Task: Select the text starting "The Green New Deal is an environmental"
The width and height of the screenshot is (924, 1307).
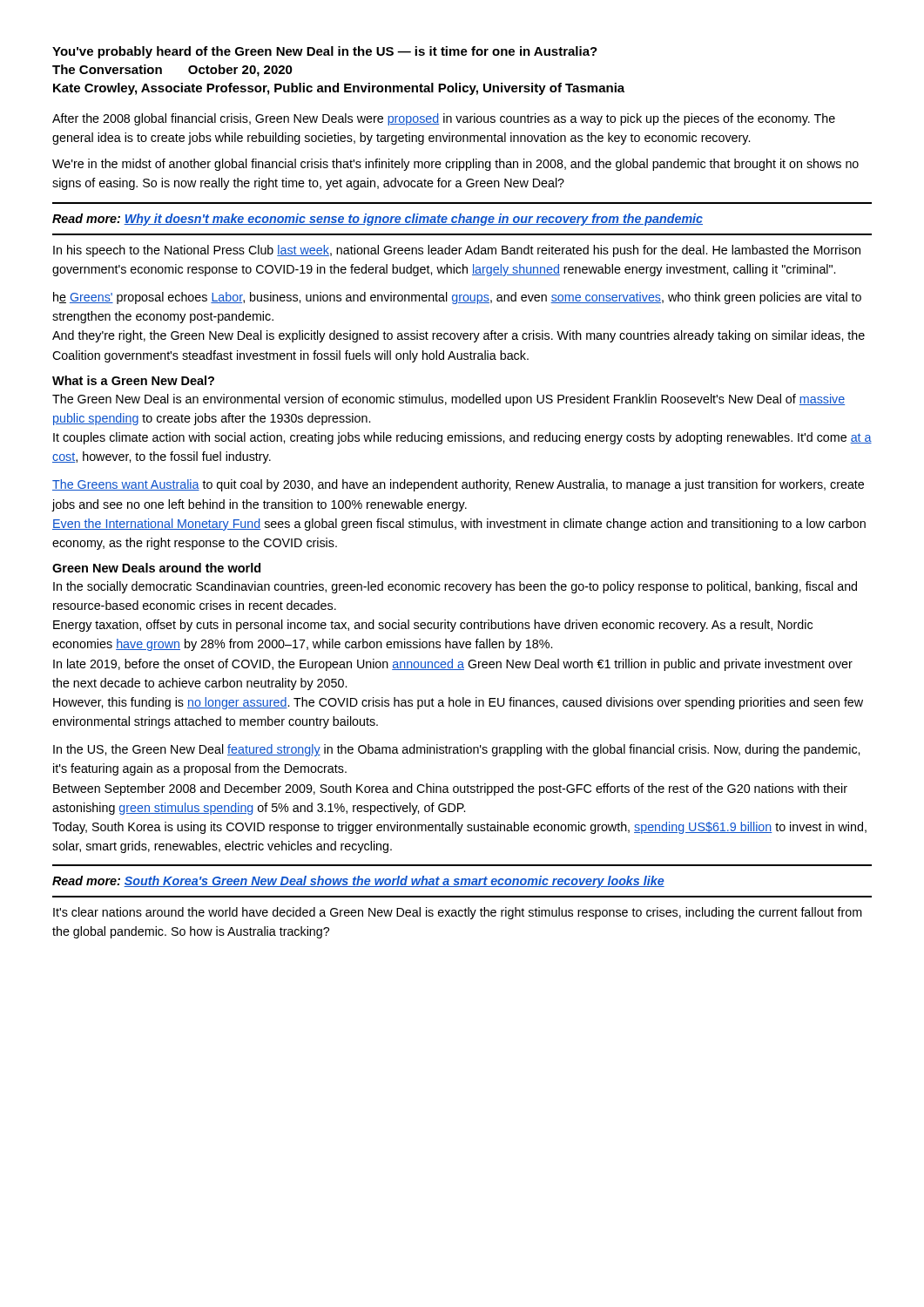Action: [462, 428]
